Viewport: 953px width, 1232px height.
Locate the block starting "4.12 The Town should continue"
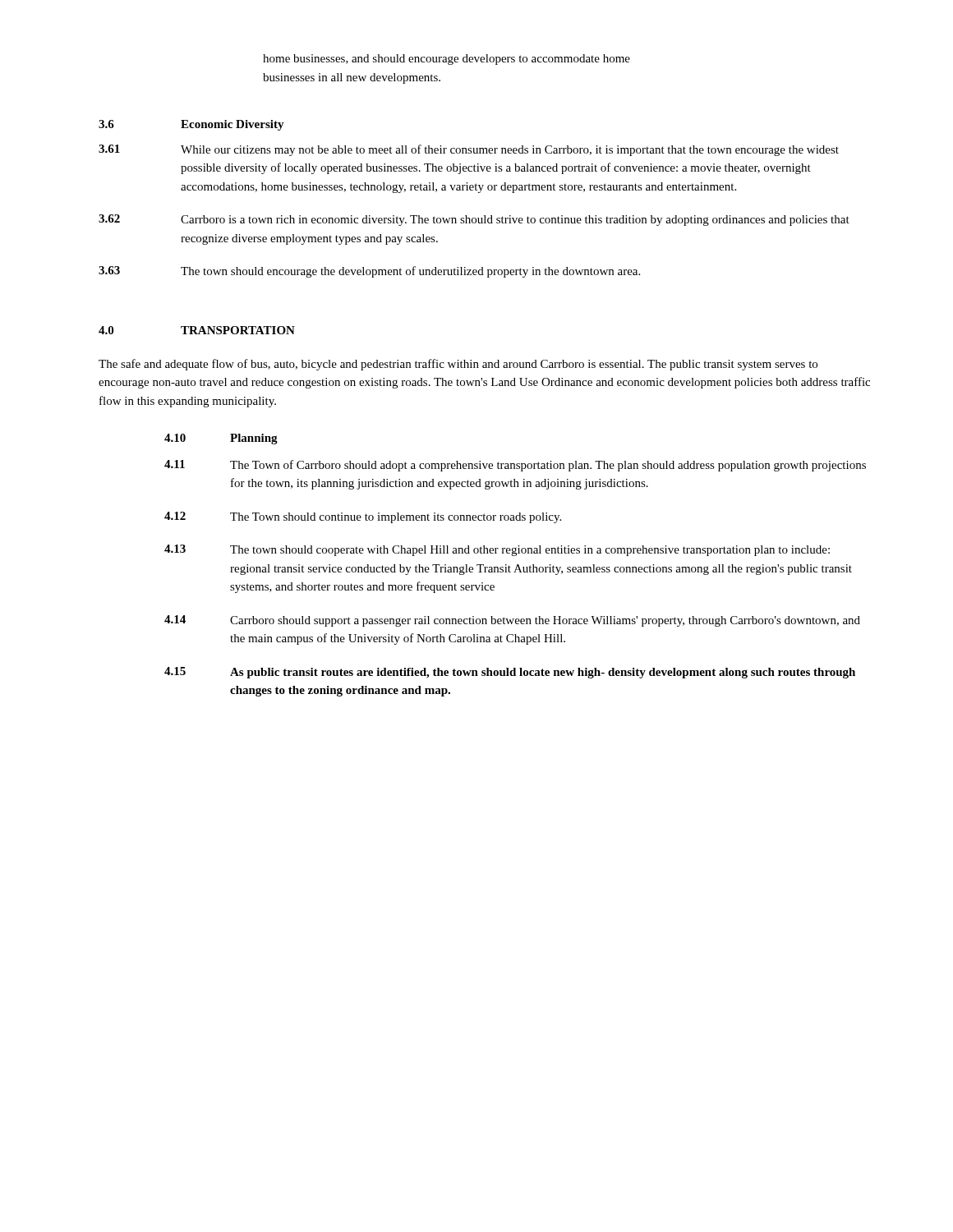[363, 517]
